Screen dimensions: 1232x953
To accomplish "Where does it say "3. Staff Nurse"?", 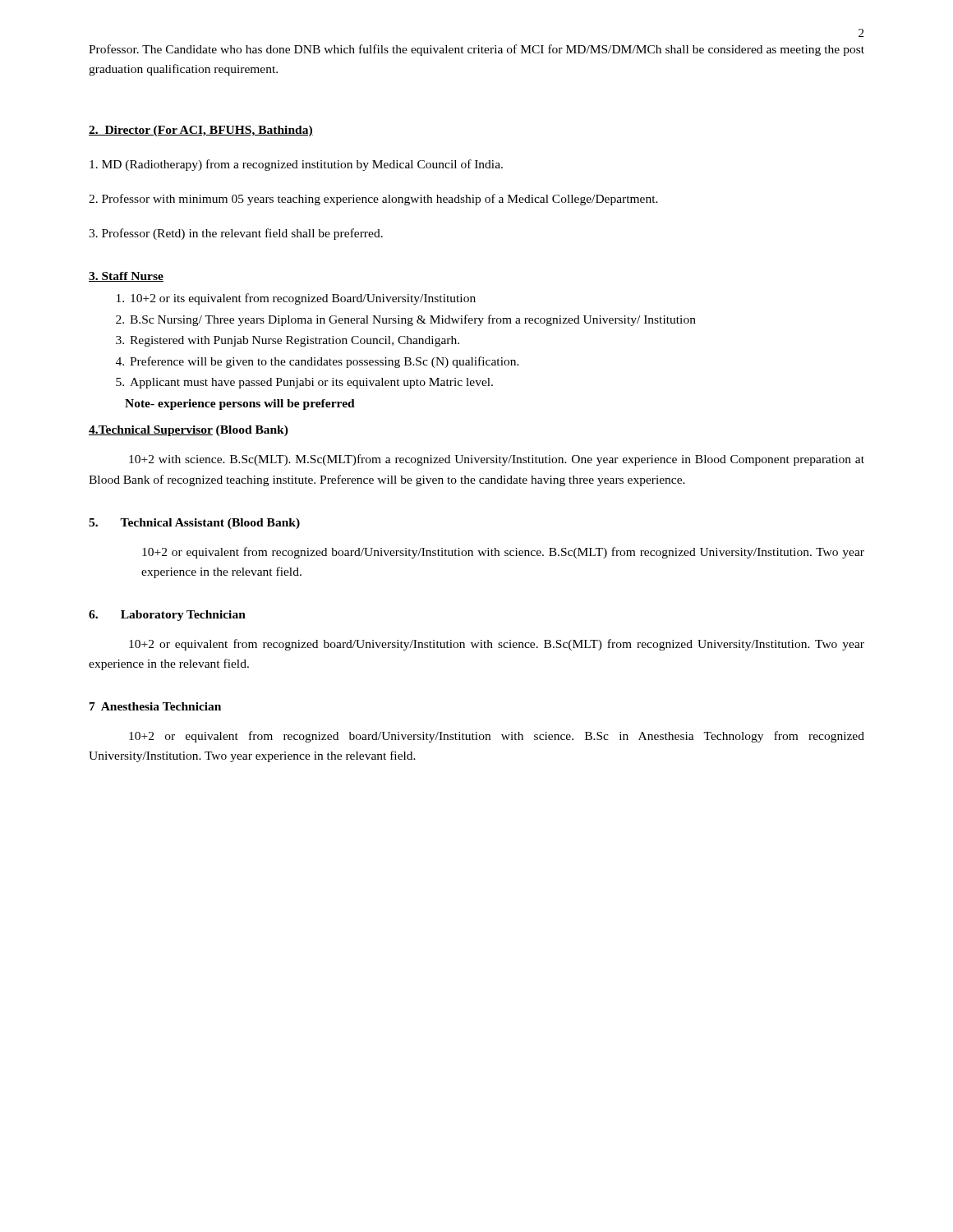I will click(126, 277).
